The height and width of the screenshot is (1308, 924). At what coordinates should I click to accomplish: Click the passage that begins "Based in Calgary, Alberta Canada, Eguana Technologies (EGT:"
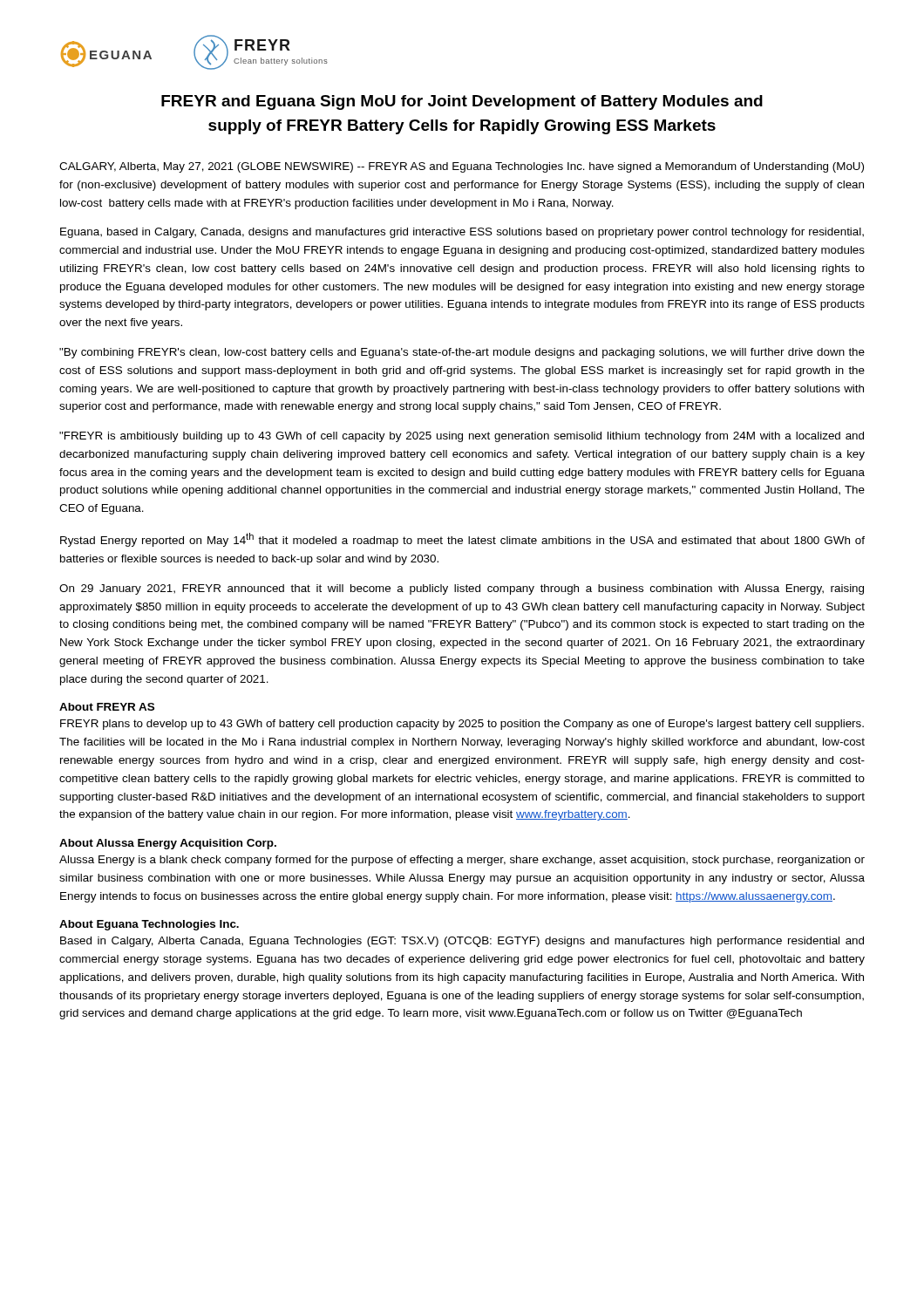(x=462, y=977)
